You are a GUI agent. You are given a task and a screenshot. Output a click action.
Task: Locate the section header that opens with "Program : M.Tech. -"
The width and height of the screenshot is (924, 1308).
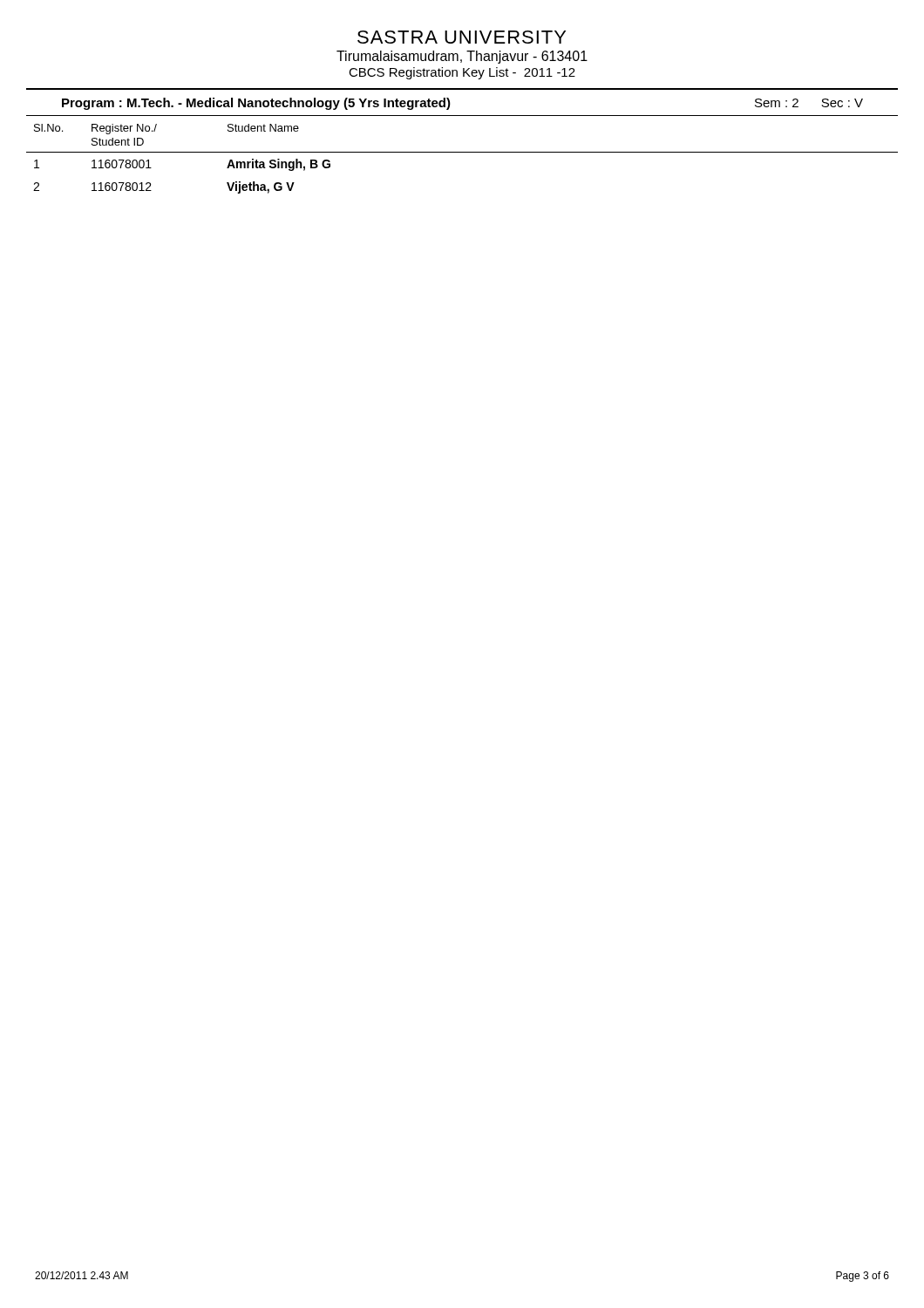point(253,103)
